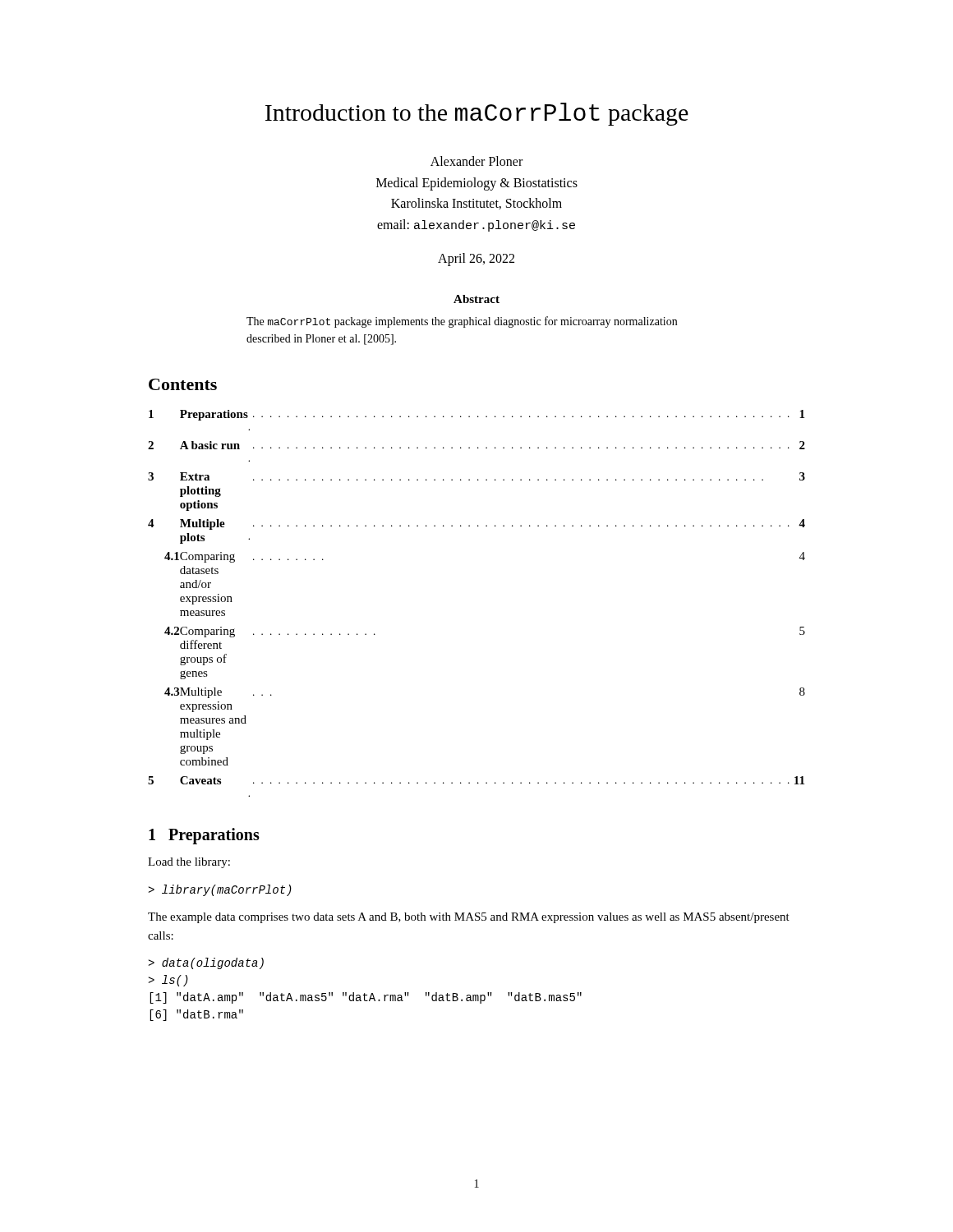Image resolution: width=953 pixels, height=1232 pixels.
Task: Find the text block that says "The example data comprises two data"
Action: [x=469, y=926]
